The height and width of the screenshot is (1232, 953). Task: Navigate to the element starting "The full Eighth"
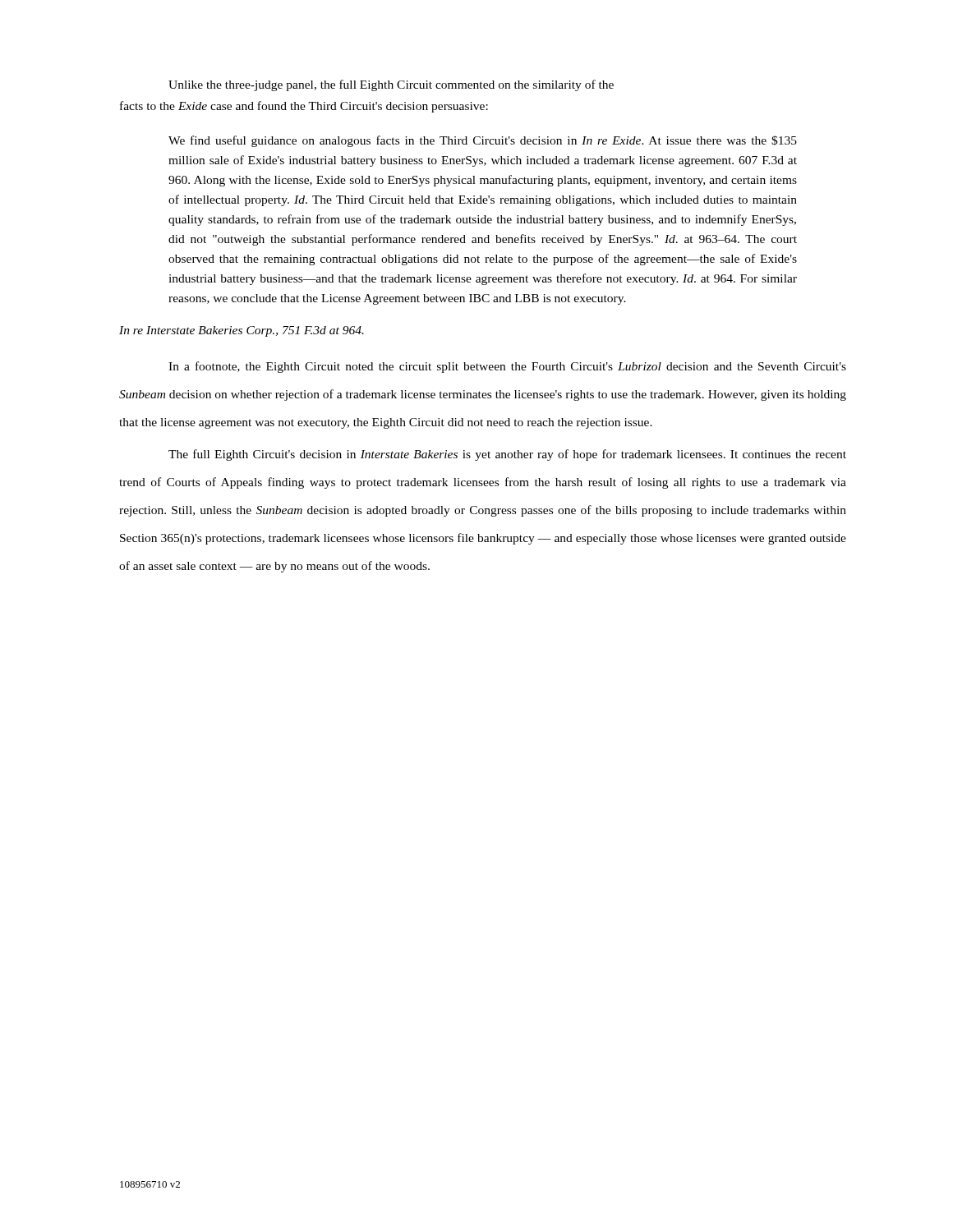click(483, 509)
